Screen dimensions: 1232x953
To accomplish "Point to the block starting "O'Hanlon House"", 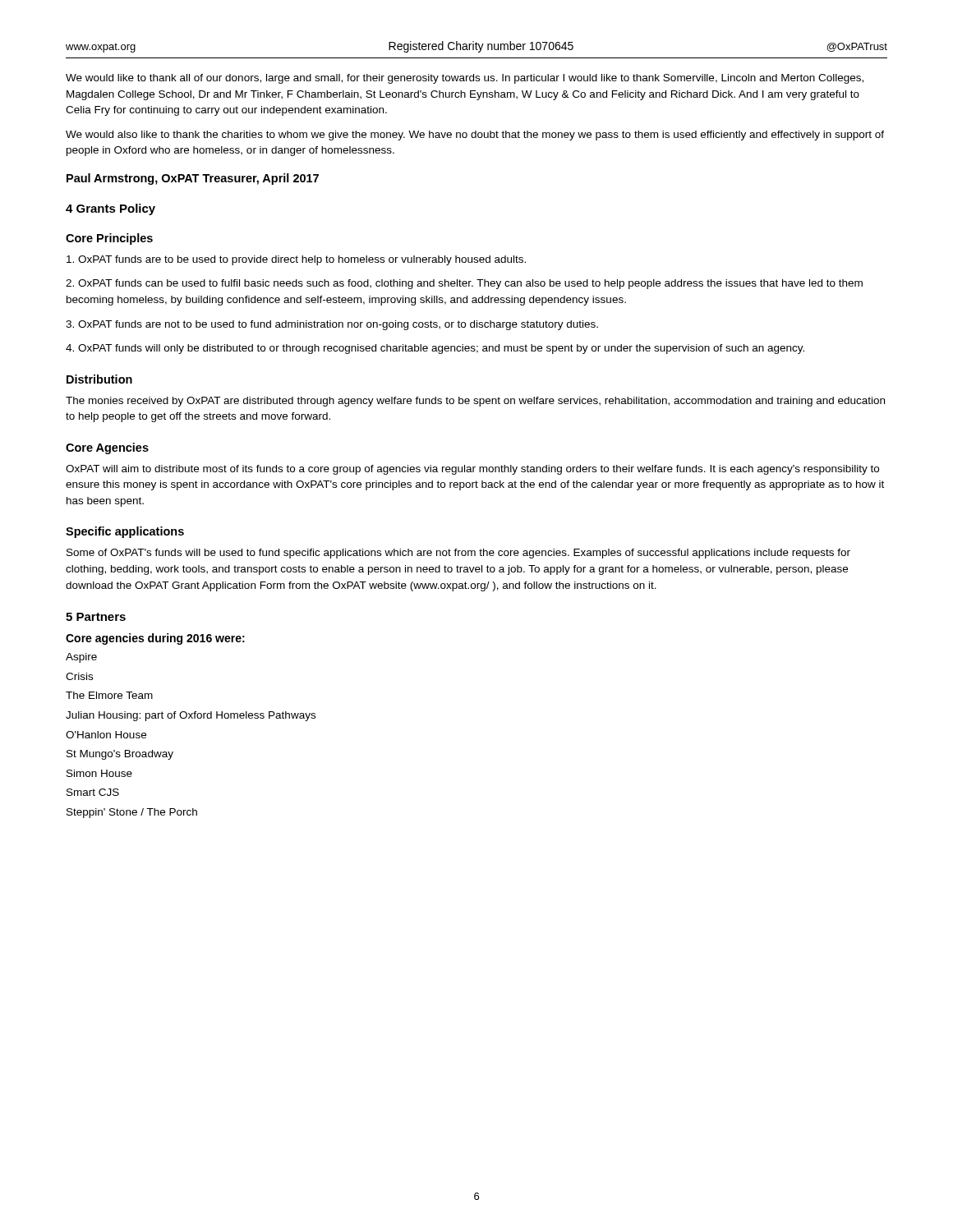I will [106, 734].
